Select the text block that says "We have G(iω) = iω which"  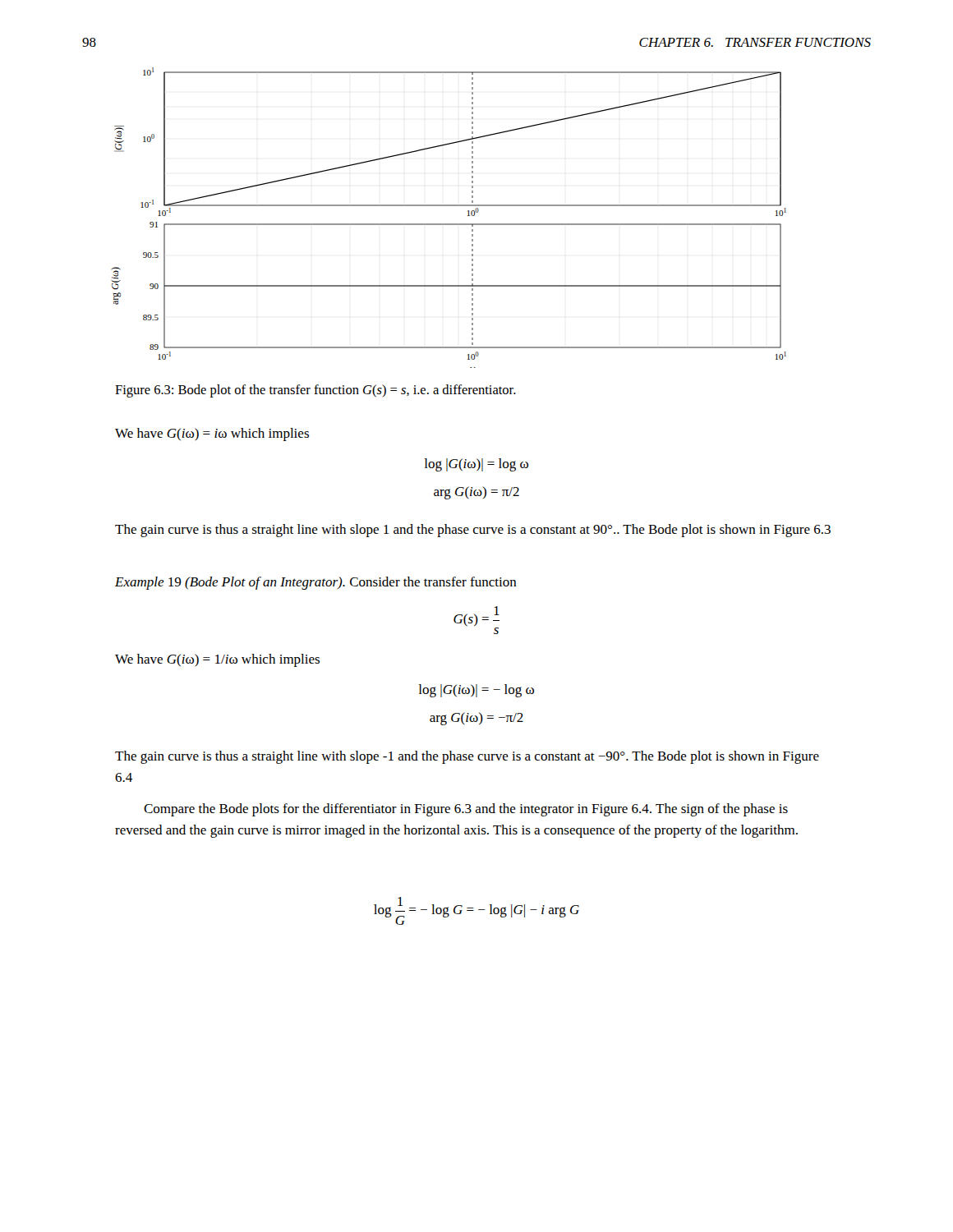212,433
